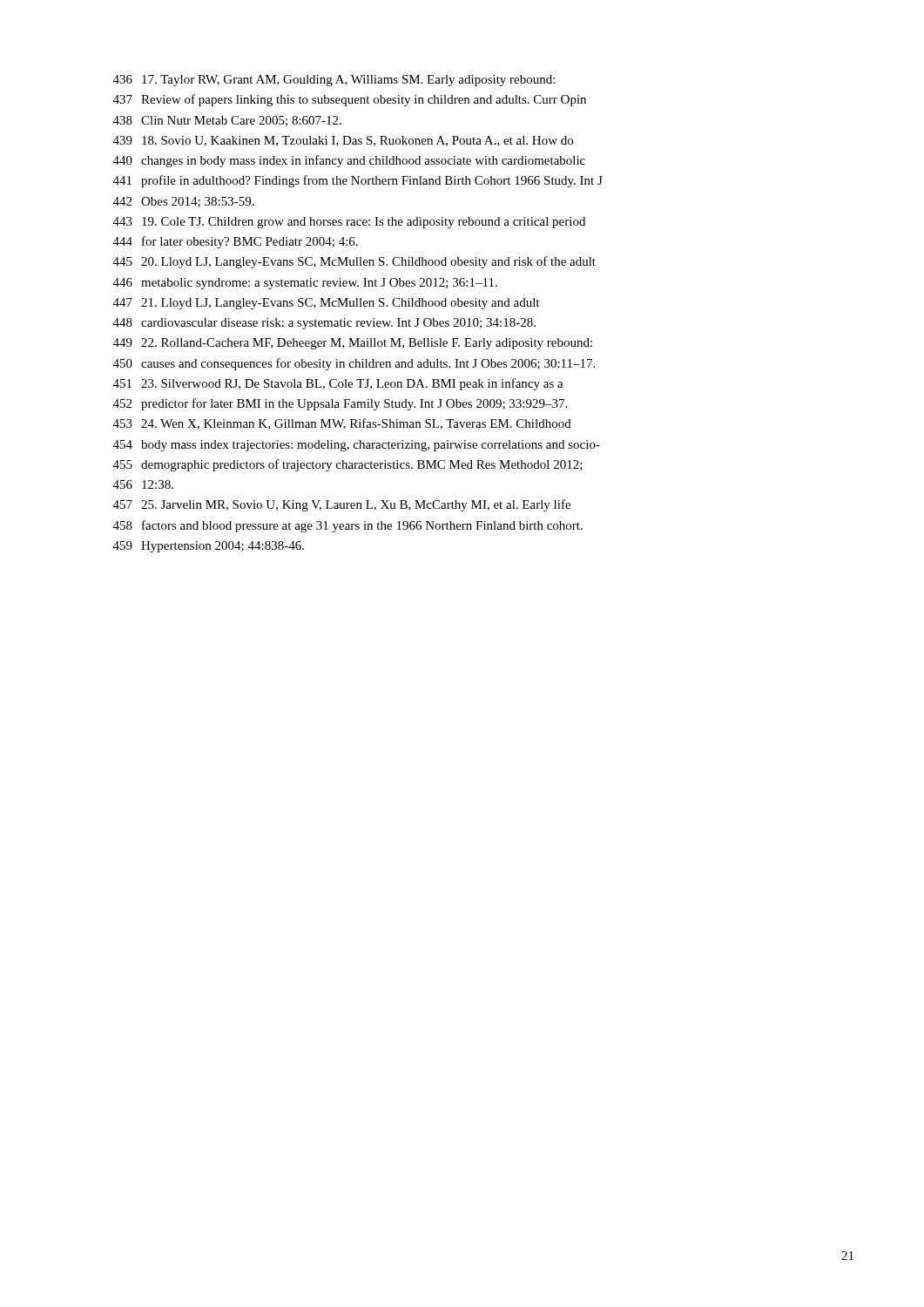Image resolution: width=924 pixels, height=1307 pixels.
Task: Where is the passage that starts "440 changes in body"?
Action: tap(466, 161)
